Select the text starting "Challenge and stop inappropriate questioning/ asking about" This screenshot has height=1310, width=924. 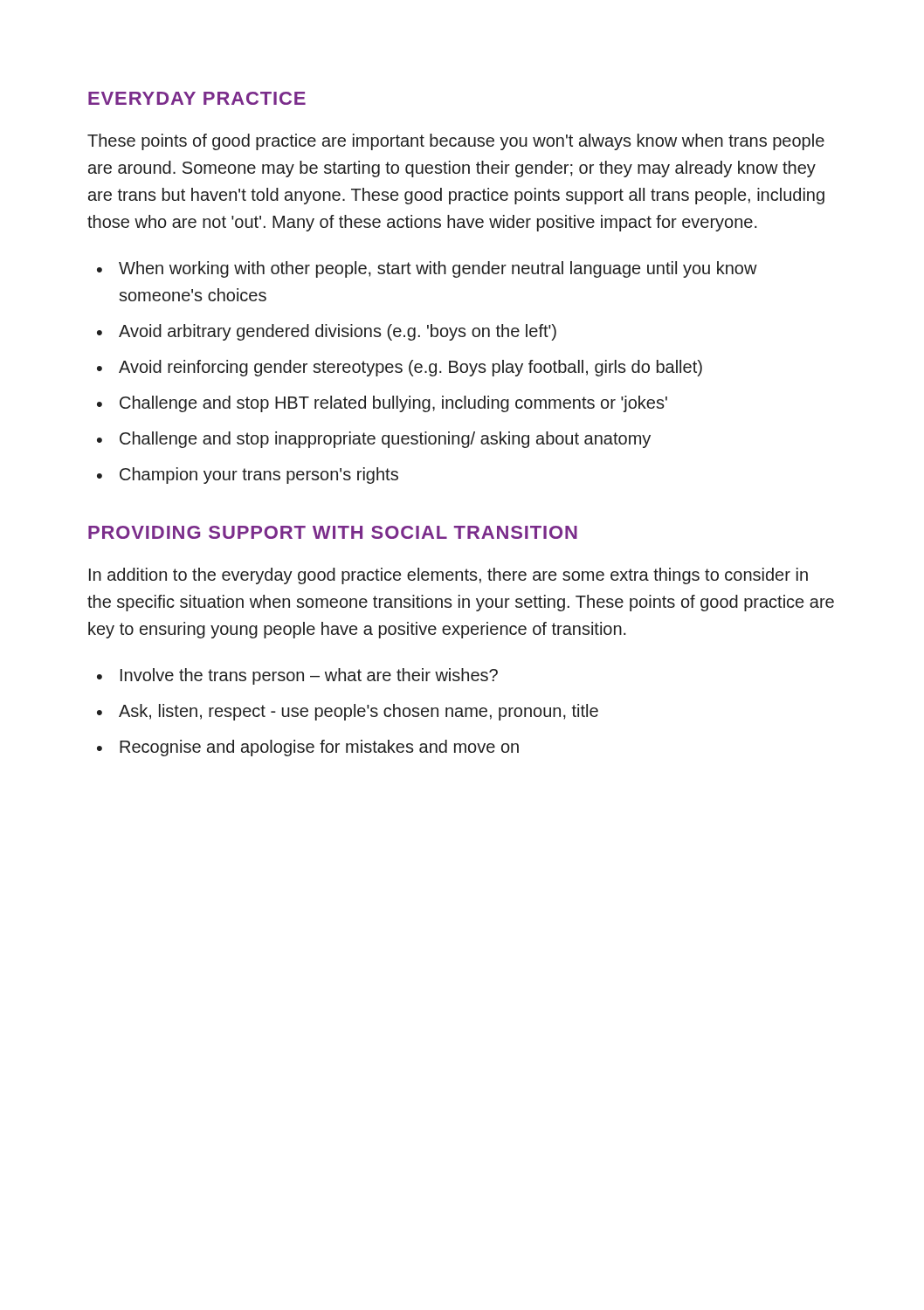coord(385,438)
